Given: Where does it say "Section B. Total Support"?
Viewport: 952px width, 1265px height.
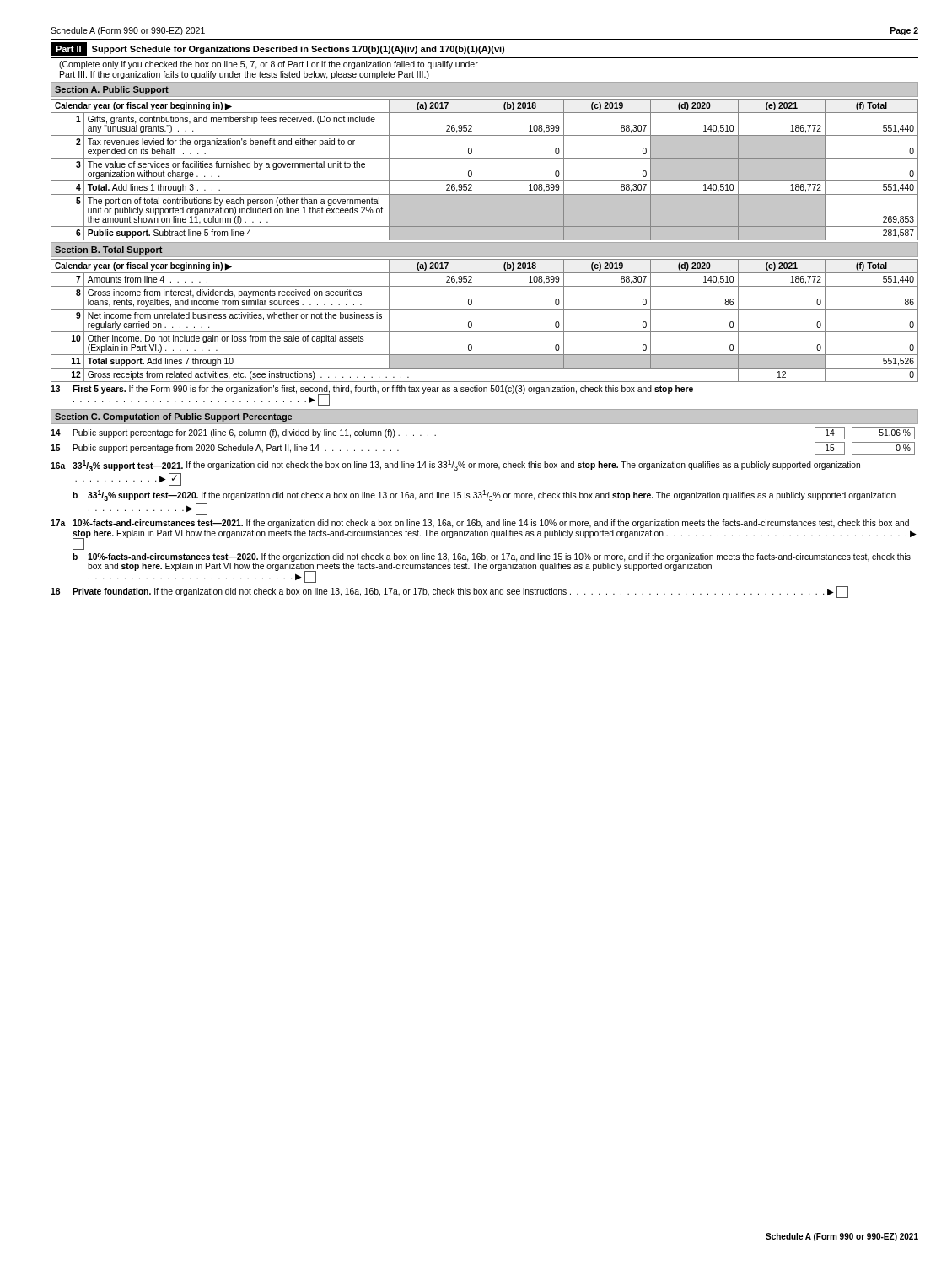Looking at the screenshot, I should coord(109,250).
